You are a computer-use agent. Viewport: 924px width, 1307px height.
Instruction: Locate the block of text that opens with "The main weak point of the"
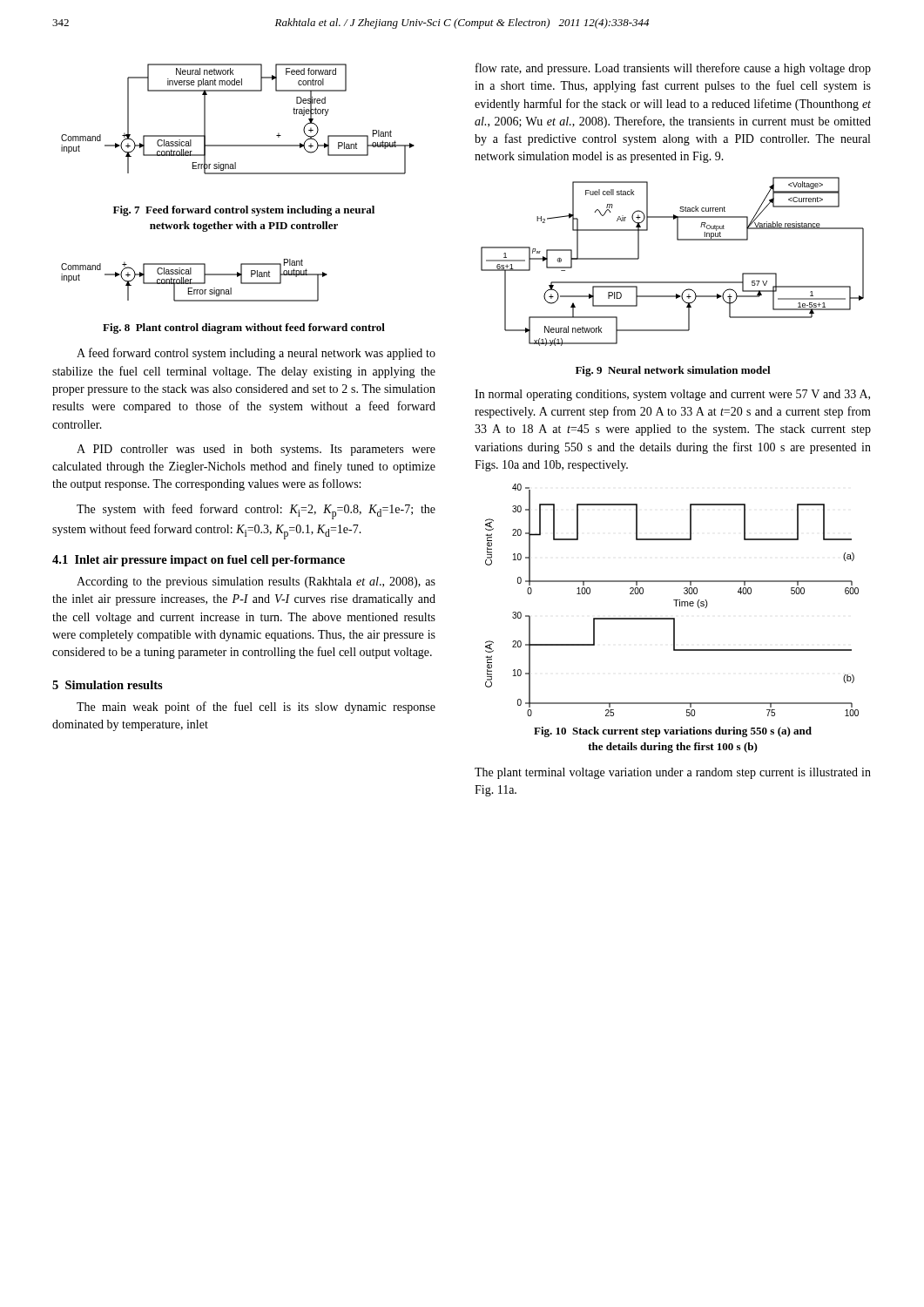point(244,716)
